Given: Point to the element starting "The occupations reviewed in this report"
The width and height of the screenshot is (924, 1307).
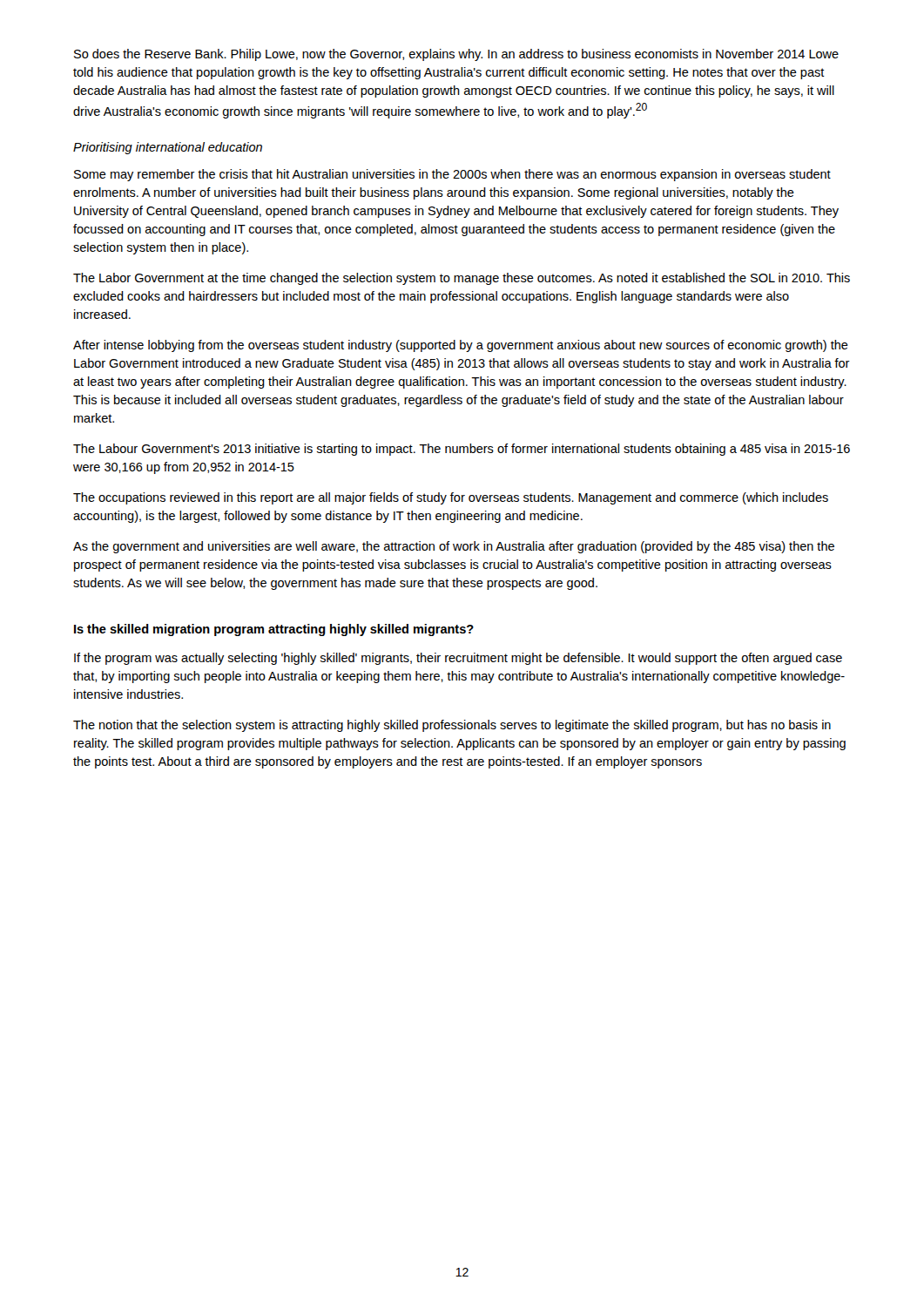Looking at the screenshot, I should [x=451, y=507].
